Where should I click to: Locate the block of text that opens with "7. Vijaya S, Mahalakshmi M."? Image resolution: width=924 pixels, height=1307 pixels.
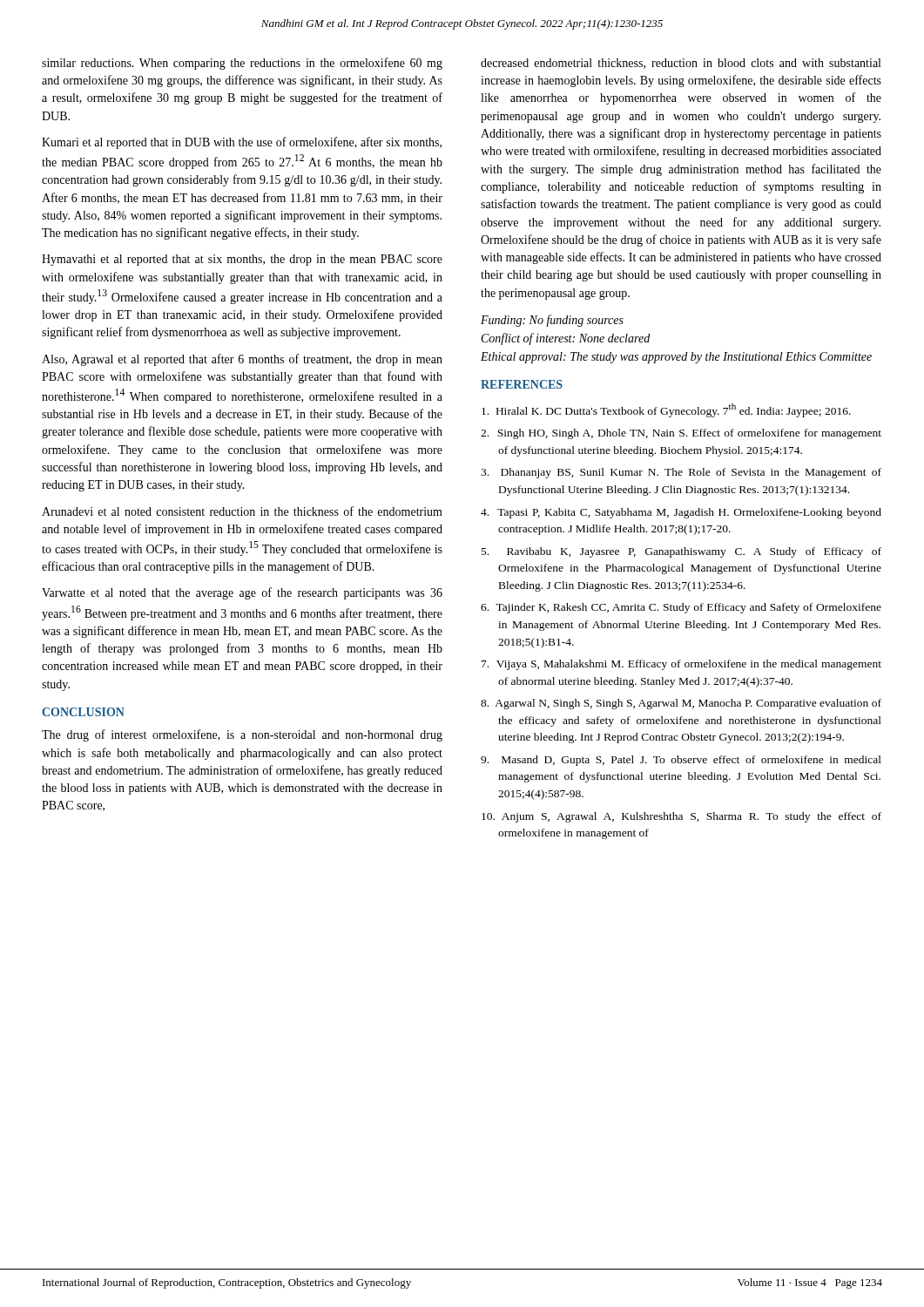click(681, 672)
